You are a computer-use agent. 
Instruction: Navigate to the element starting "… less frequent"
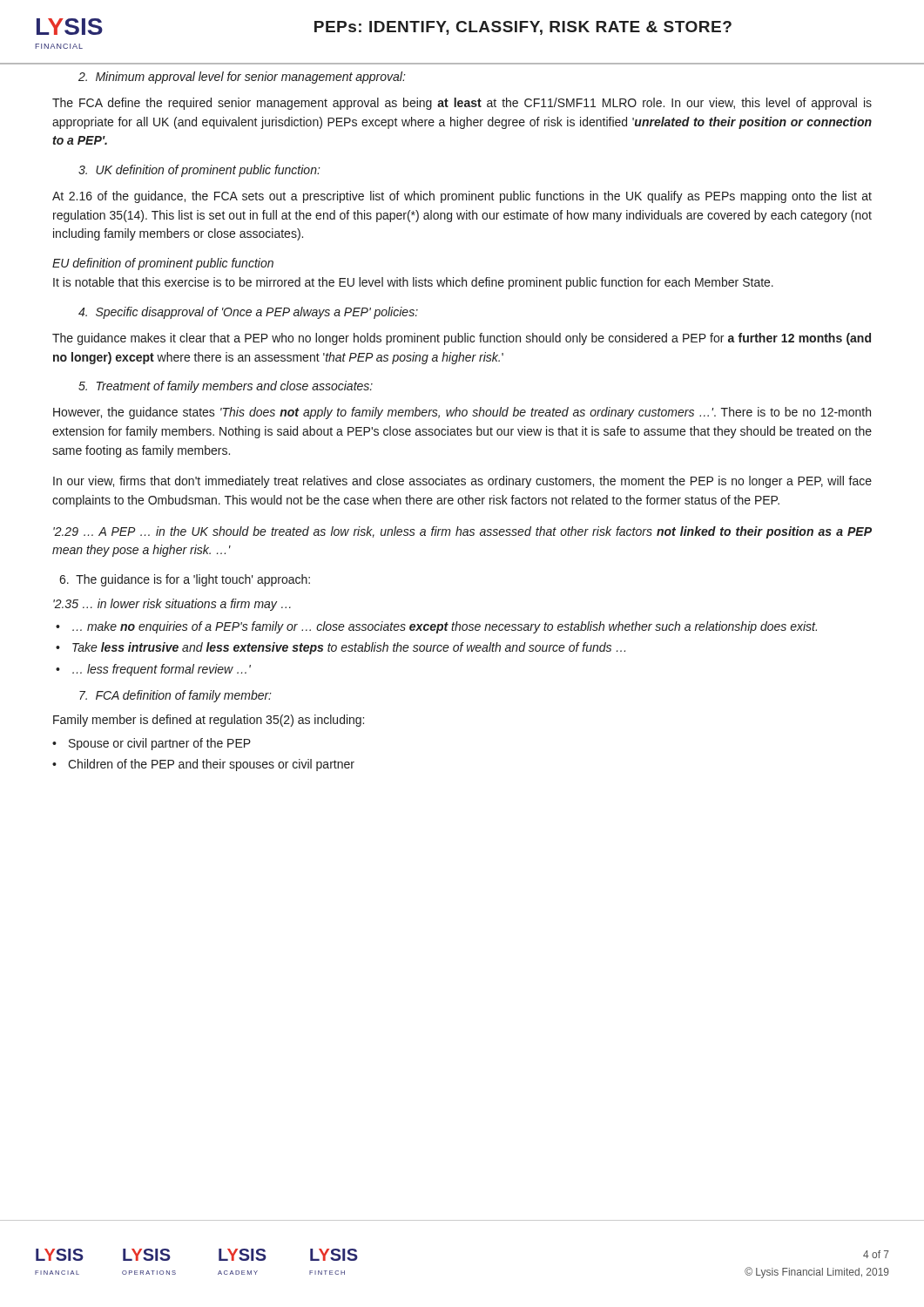pos(161,669)
